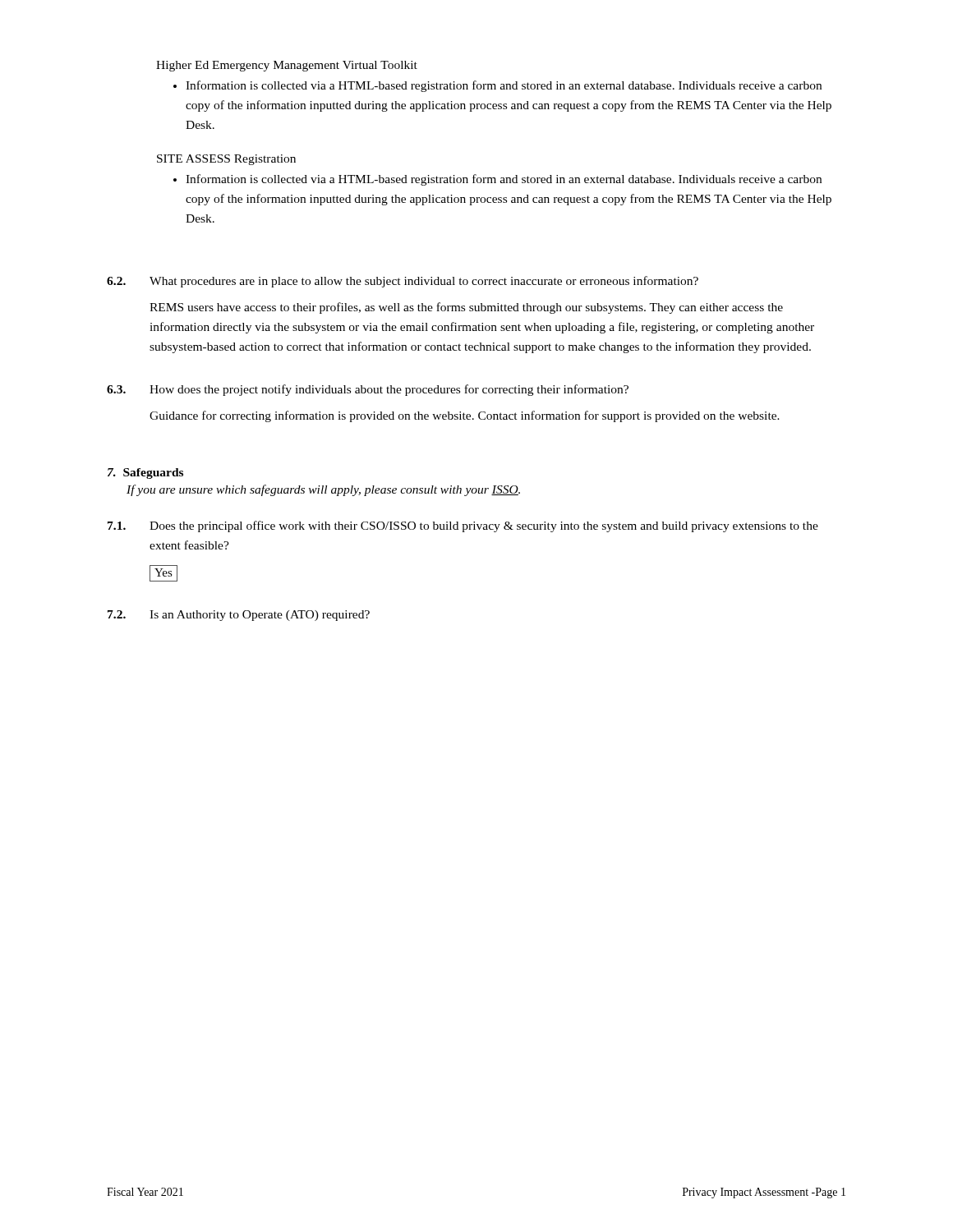
Task: Point to the block beginning "1. Does the principal"
Action: pyautogui.click(x=476, y=536)
